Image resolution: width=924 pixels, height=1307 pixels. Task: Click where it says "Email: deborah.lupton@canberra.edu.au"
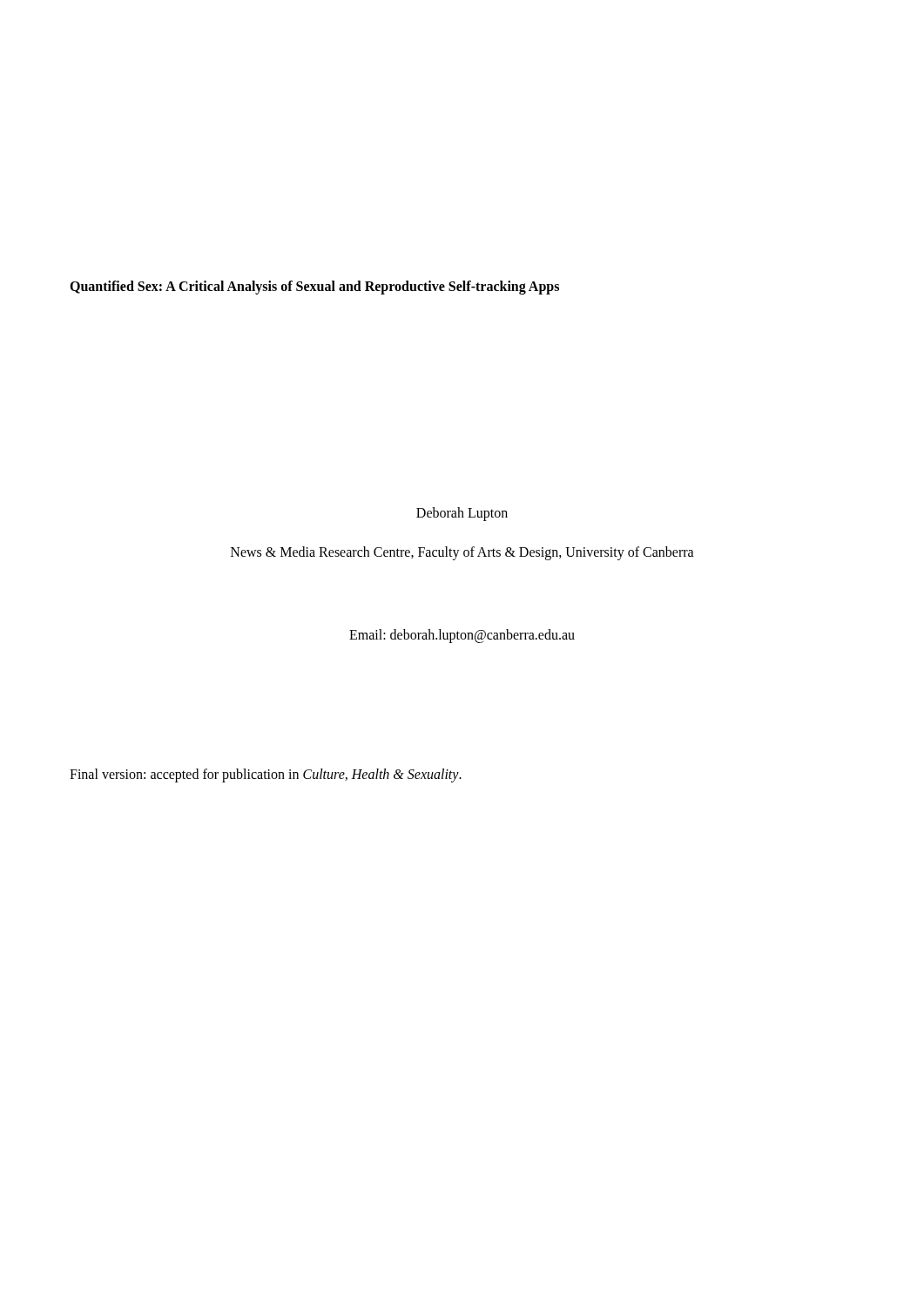point(462,635)
